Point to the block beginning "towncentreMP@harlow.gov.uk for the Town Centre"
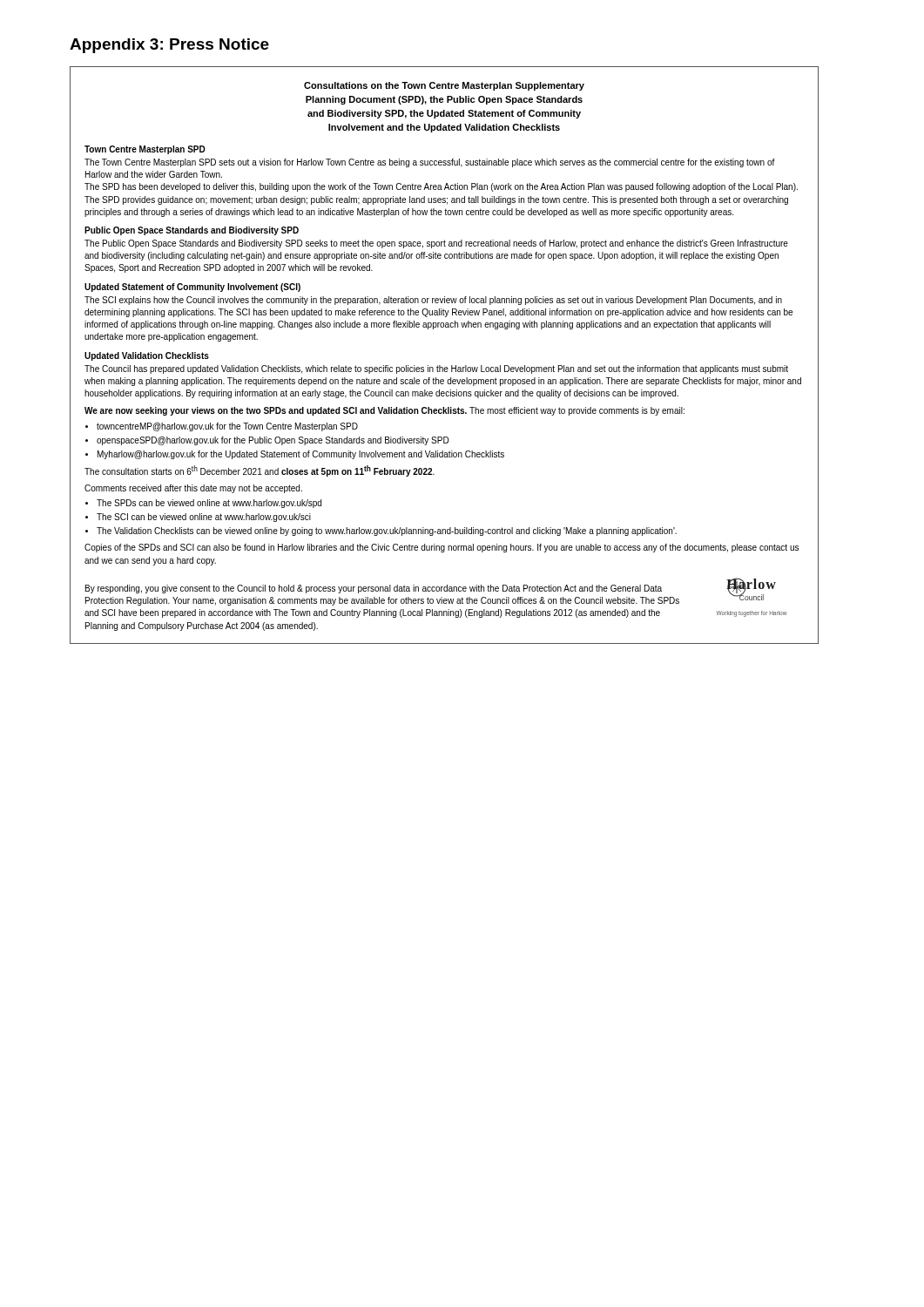Screen dimensions: 1307x924 (227, 426)
